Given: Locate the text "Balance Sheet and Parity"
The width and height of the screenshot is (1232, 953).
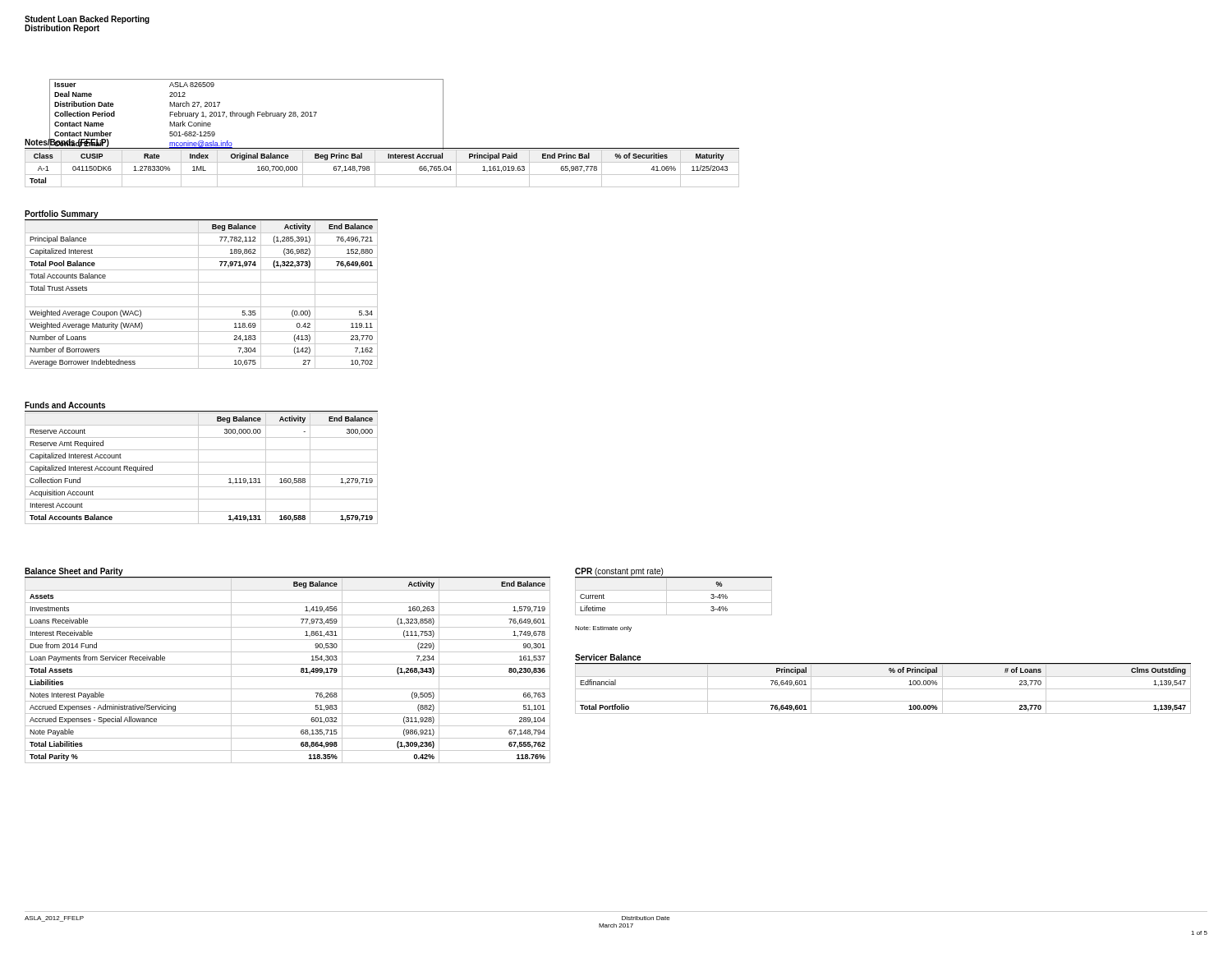Looking at the screenshot, I should pyautogui.click(x=74, y=571).
